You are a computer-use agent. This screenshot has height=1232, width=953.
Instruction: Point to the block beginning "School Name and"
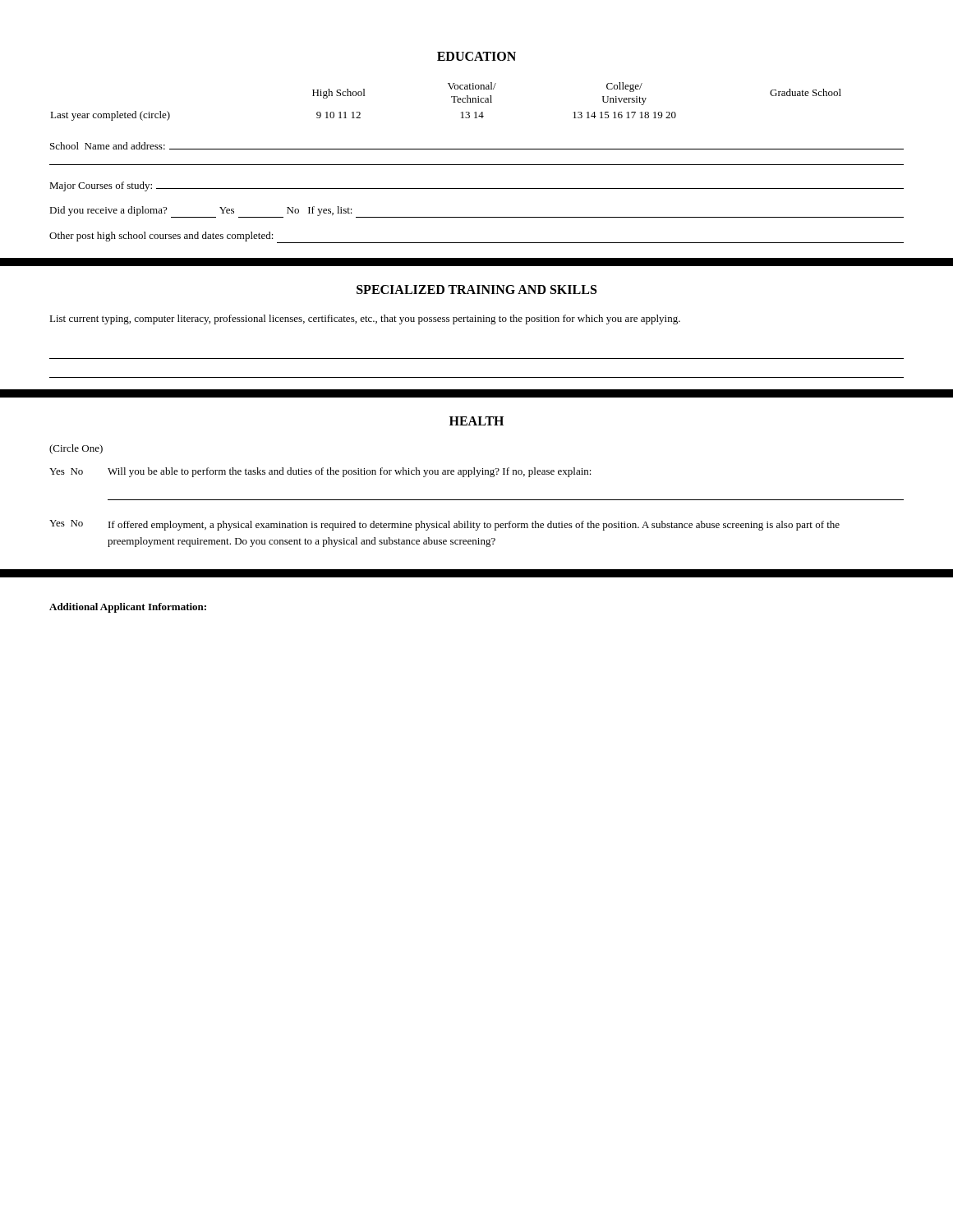tap(476, 145)
